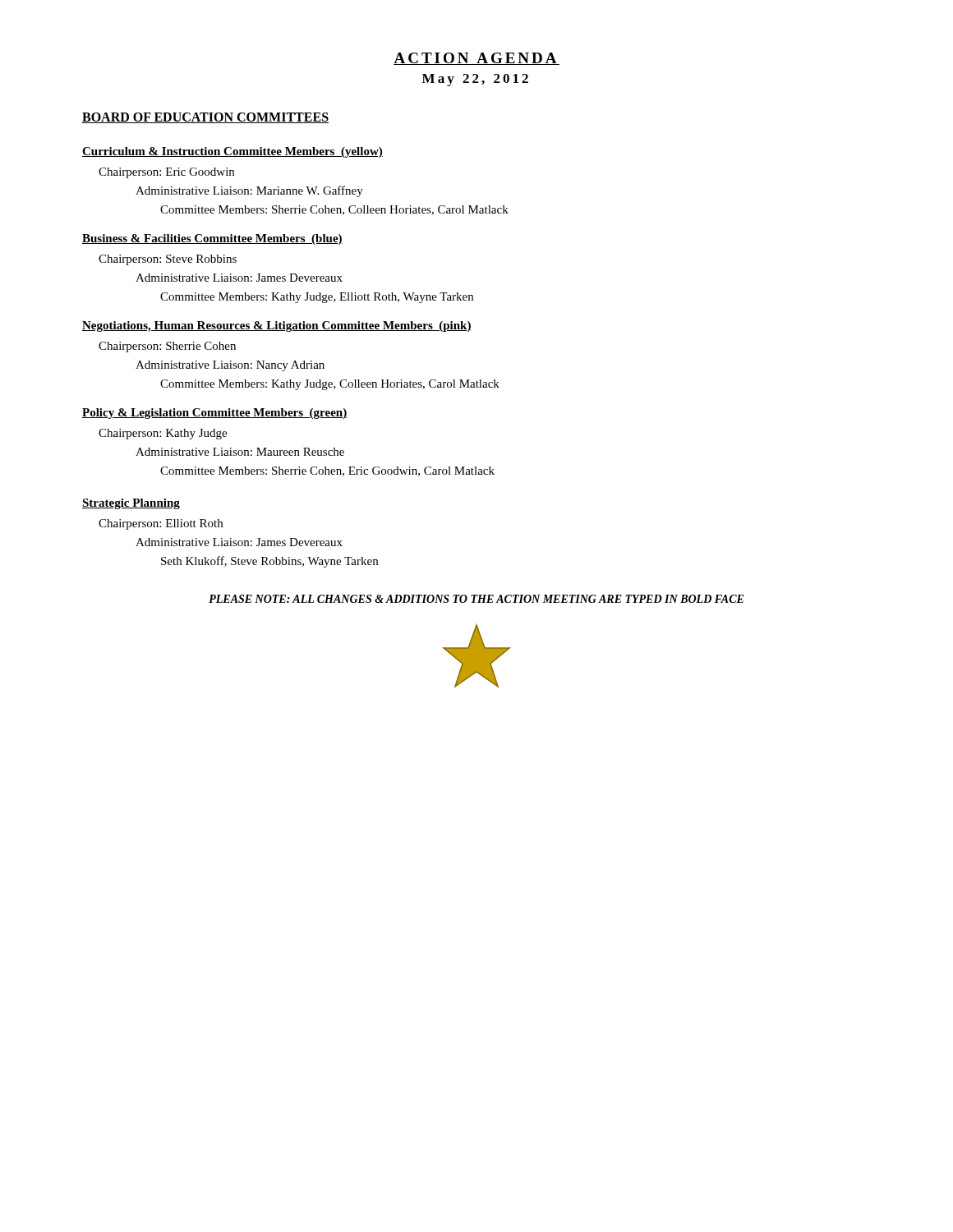Image resolution: width=953 pixels, height=1232 pixels.
Task: Click where it says "Business & Facilities Committee Members (blue)"
Action: point(212,238)
